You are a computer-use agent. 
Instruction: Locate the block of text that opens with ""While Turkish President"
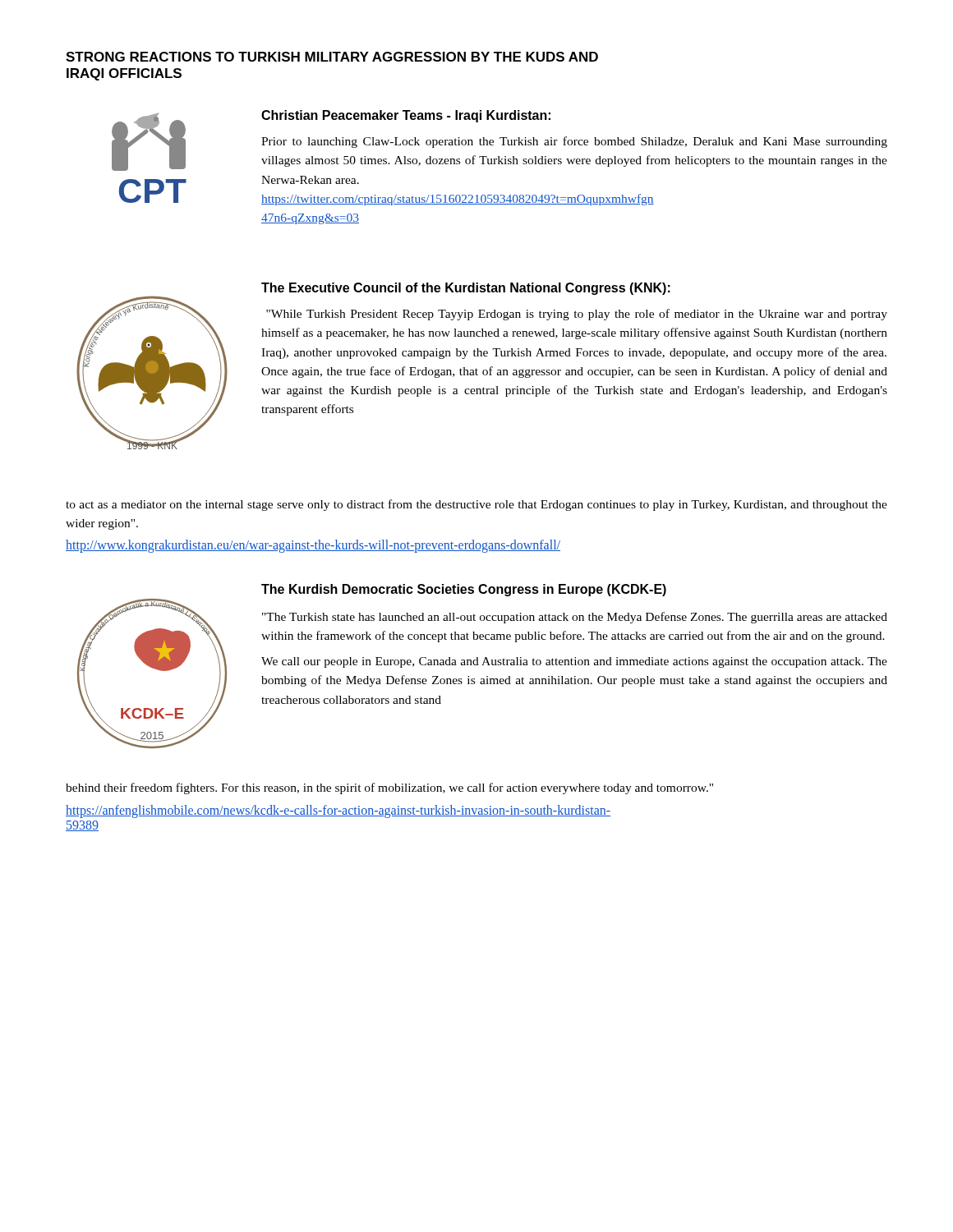574,361
